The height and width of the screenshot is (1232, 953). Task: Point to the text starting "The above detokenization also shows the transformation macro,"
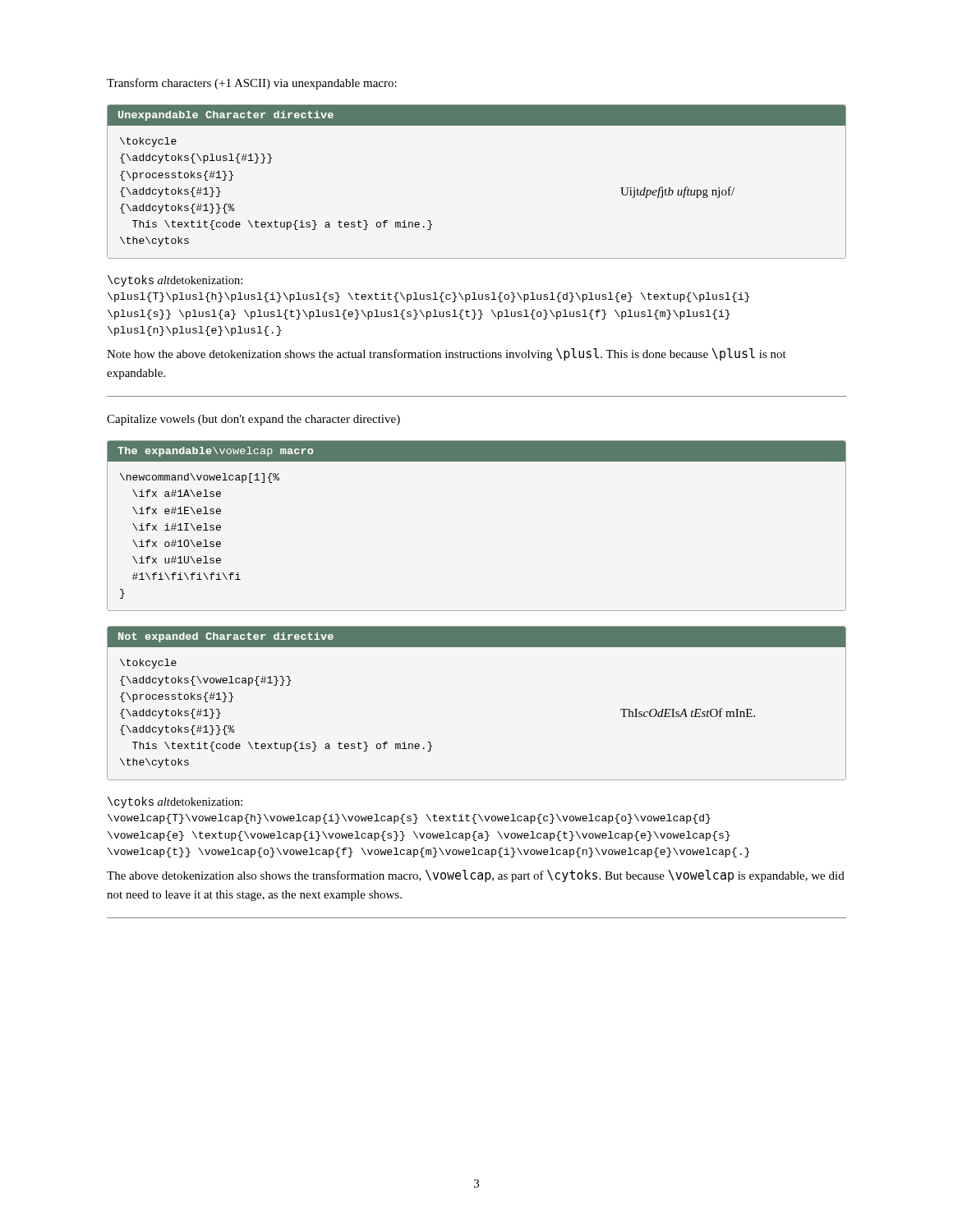pos(476,885)
